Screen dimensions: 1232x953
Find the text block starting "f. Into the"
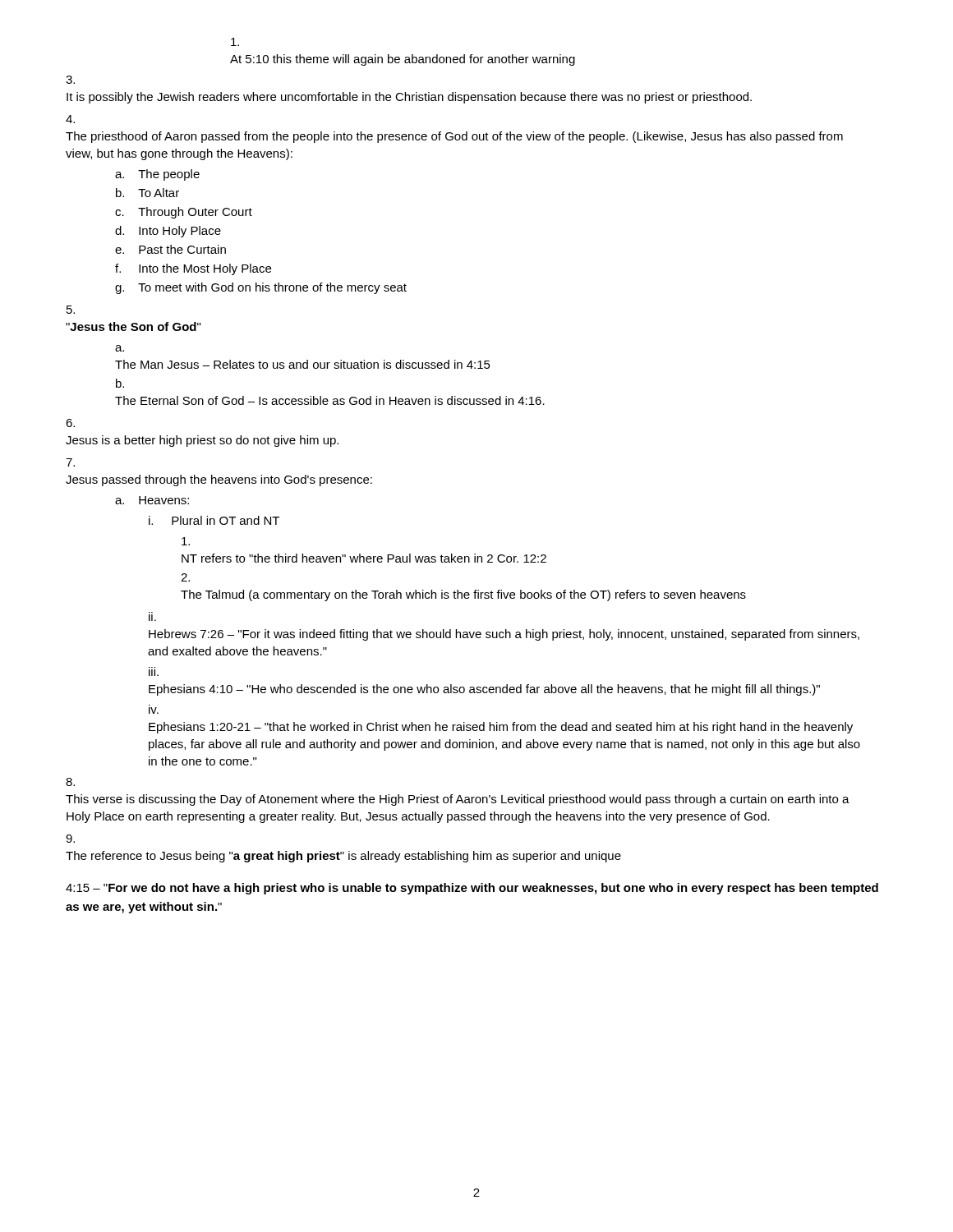193,268
